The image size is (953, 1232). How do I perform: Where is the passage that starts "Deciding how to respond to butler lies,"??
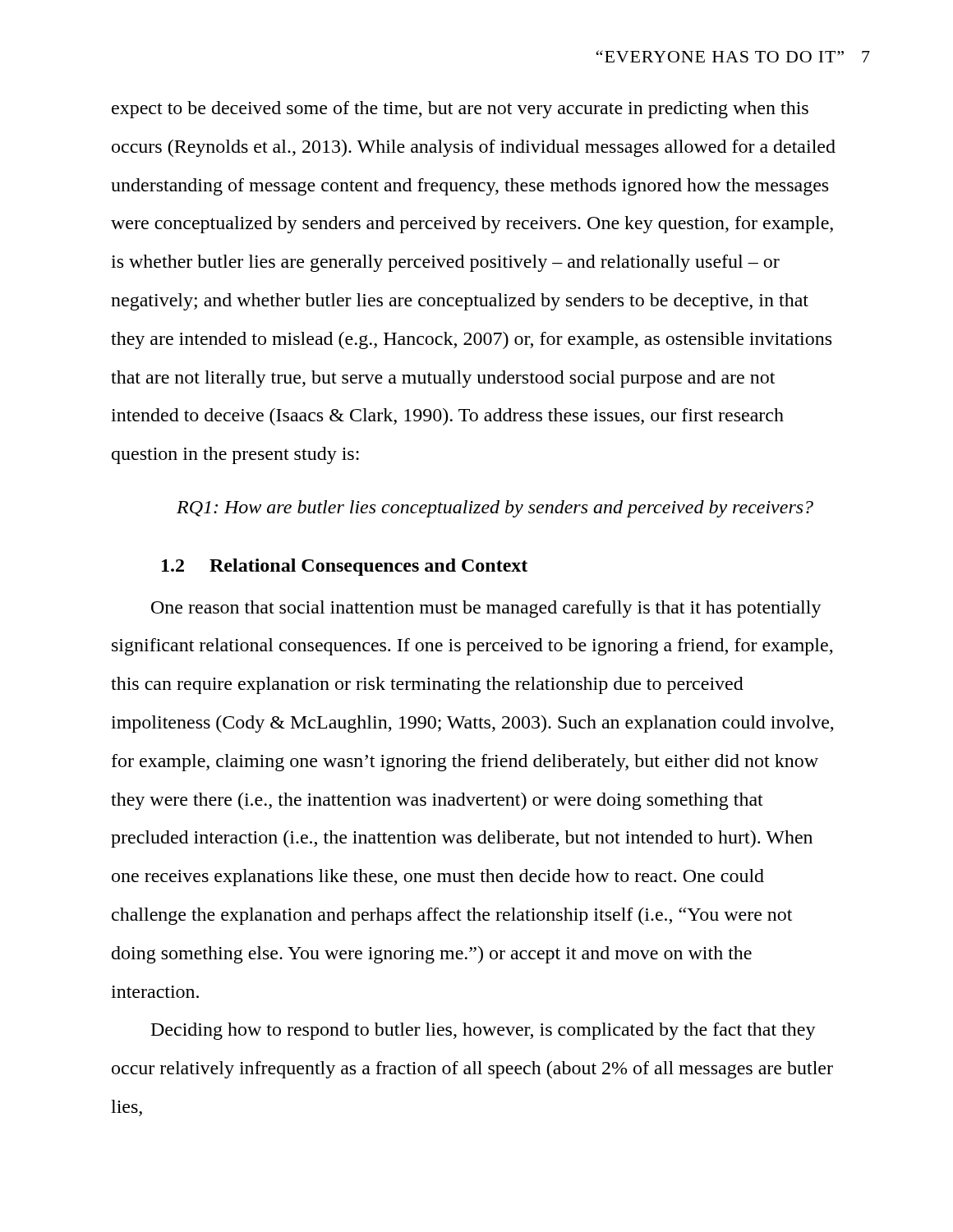click(x=472, y=1068)
